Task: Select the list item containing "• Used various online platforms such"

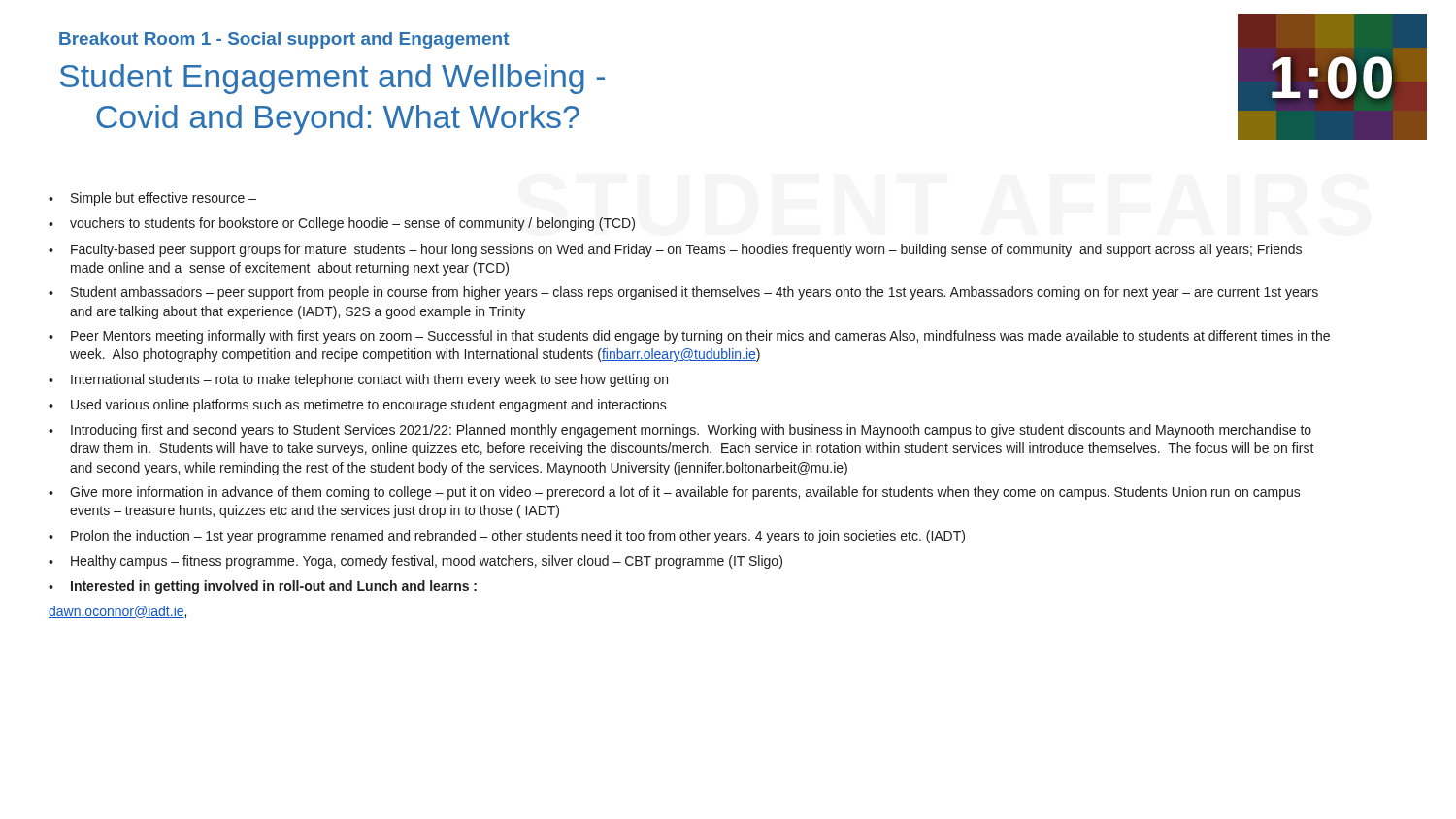Action: point(358,406)
